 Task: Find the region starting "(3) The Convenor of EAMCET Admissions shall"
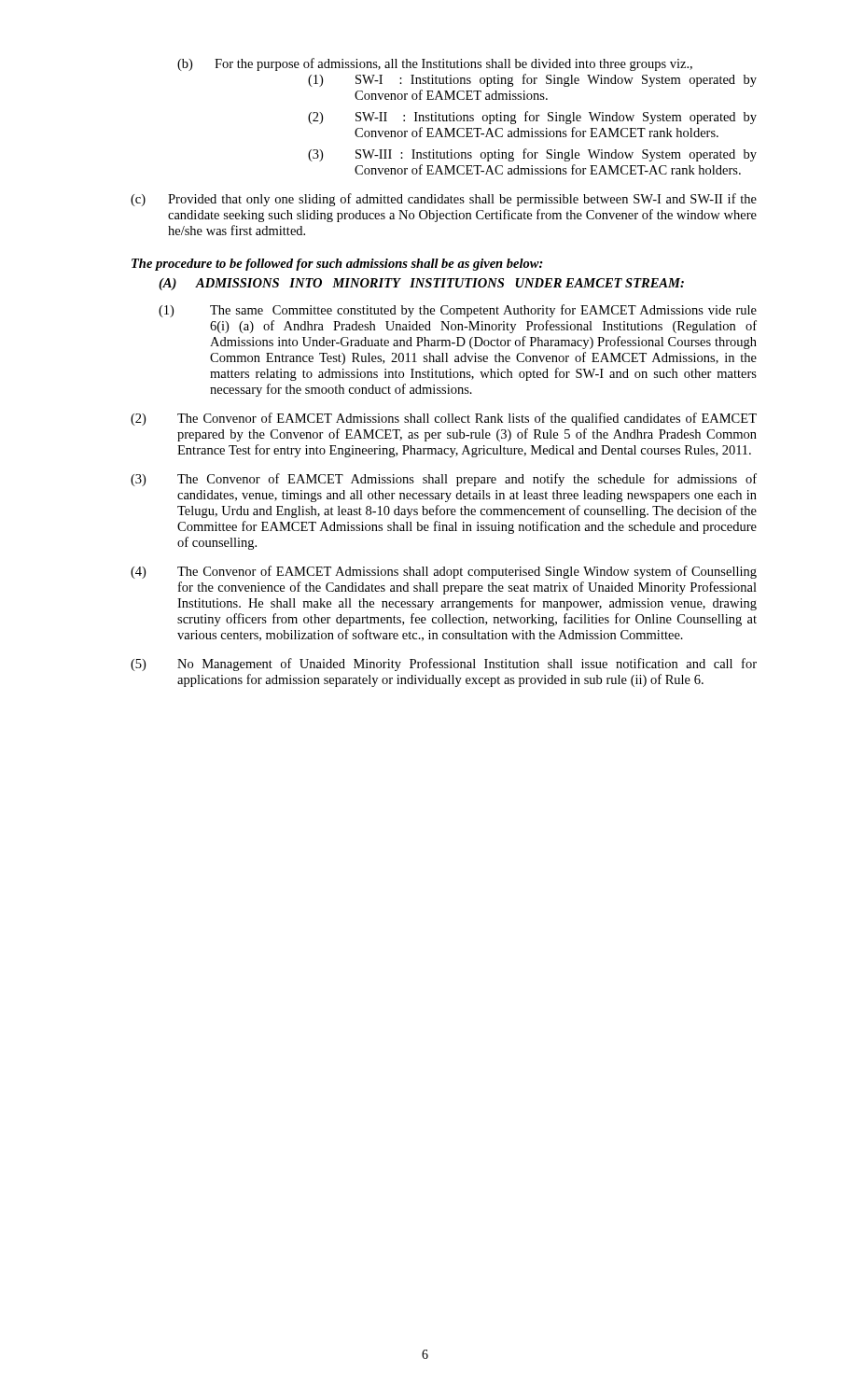(x=444, y=511)
